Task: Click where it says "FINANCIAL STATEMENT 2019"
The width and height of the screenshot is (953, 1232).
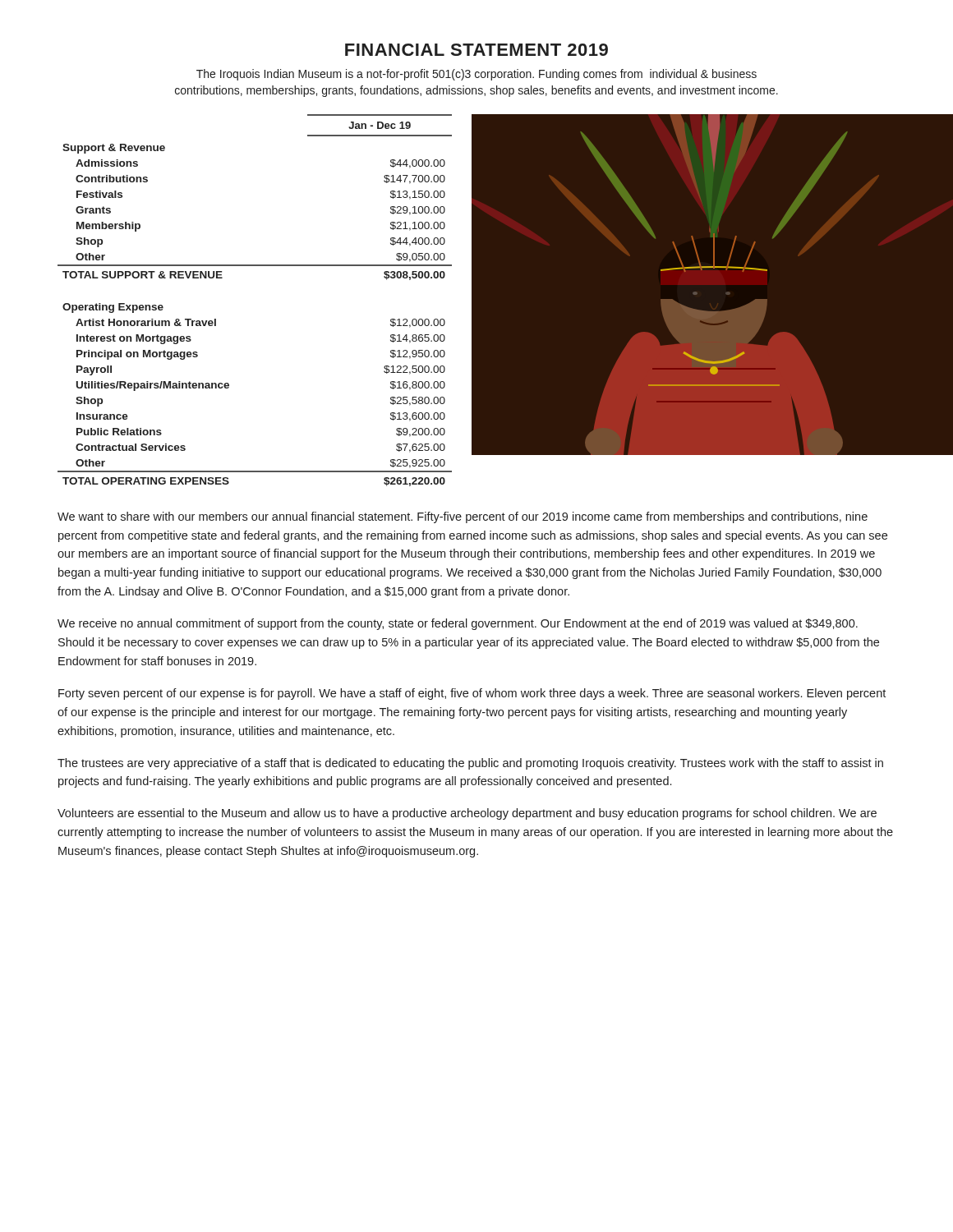Action: (x=476, y=50)
